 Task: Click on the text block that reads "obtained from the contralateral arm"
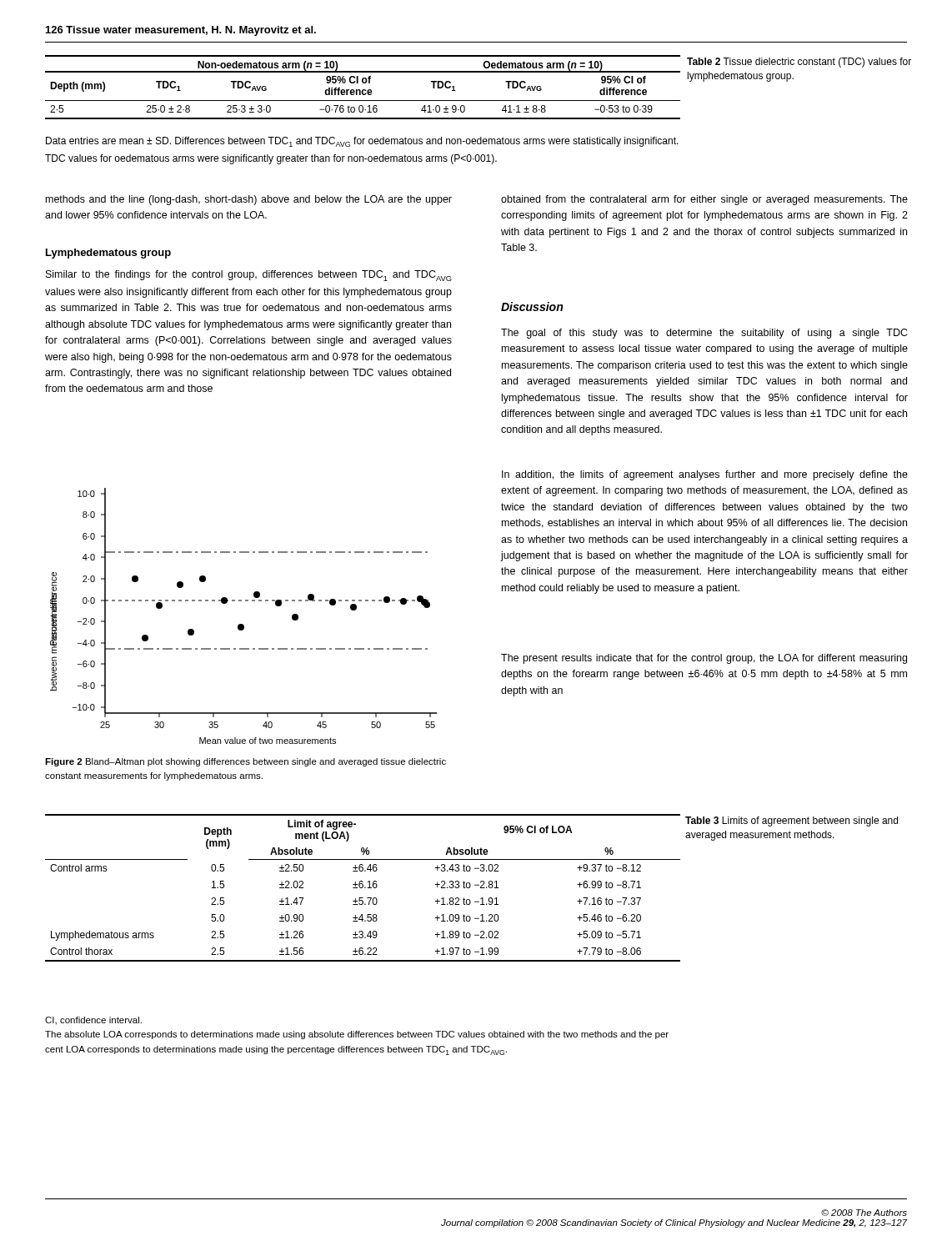704,224
